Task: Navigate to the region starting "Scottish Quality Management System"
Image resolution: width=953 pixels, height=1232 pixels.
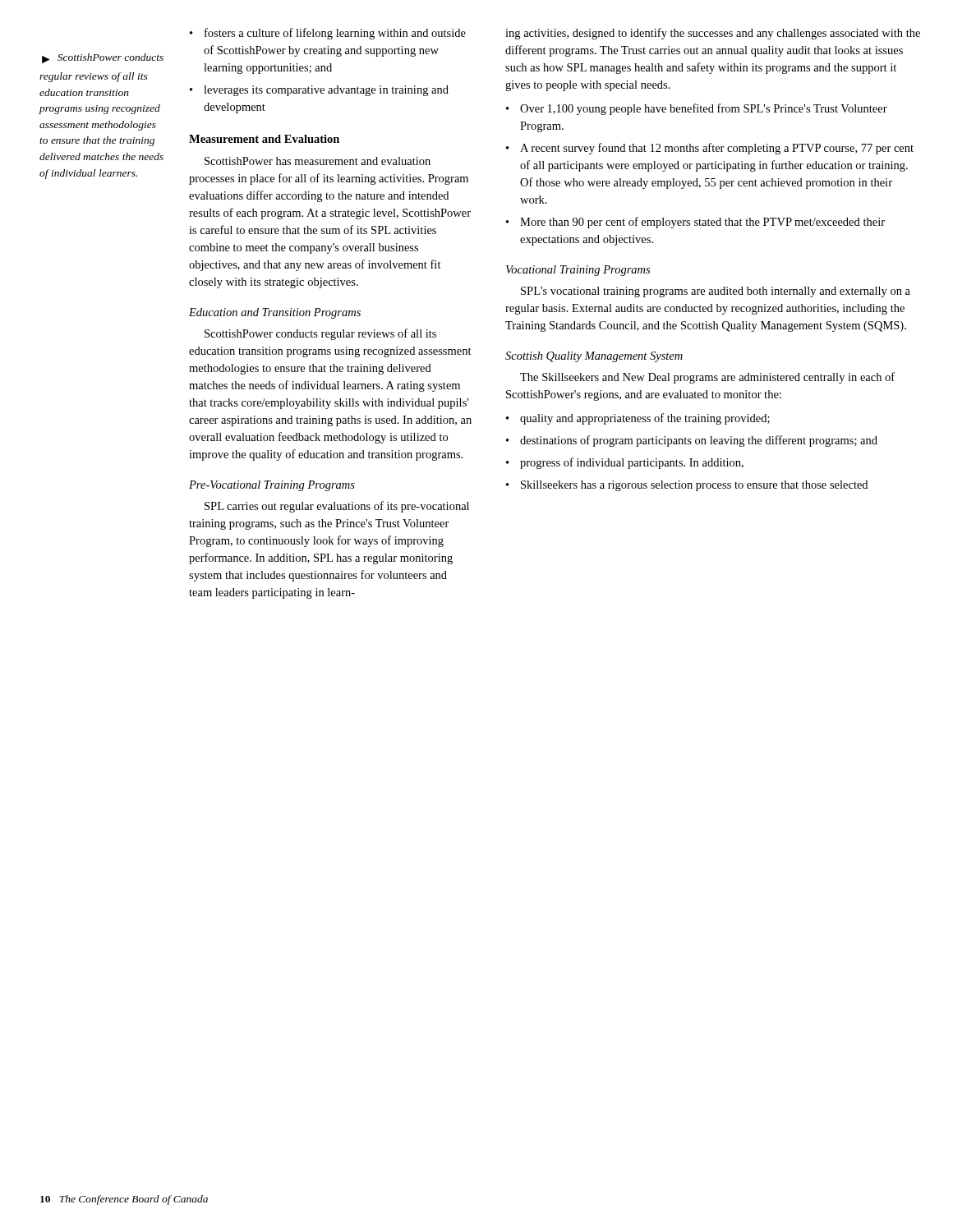Action: tap(594, 356)
